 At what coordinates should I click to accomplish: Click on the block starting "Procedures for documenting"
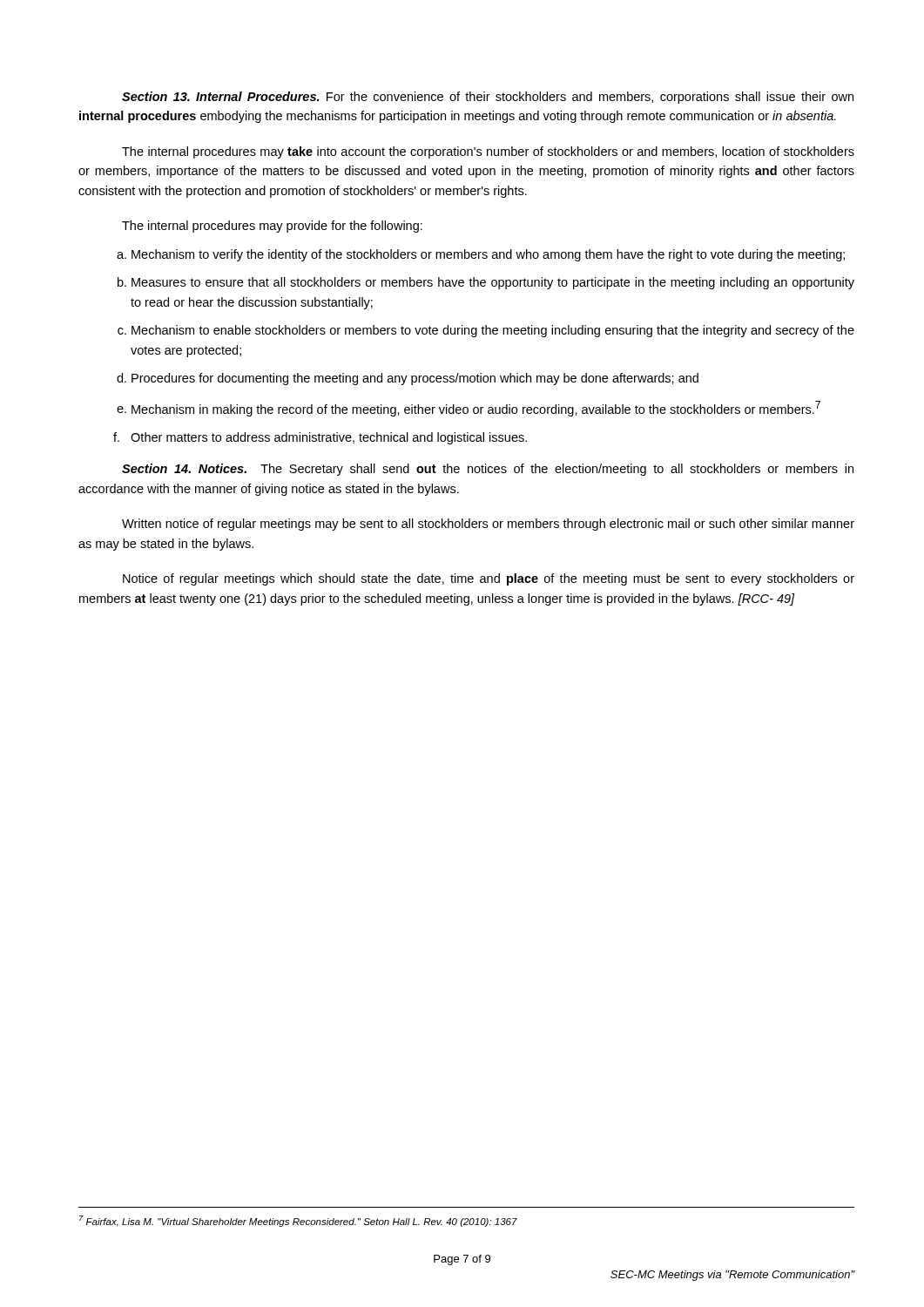[492, 379]
